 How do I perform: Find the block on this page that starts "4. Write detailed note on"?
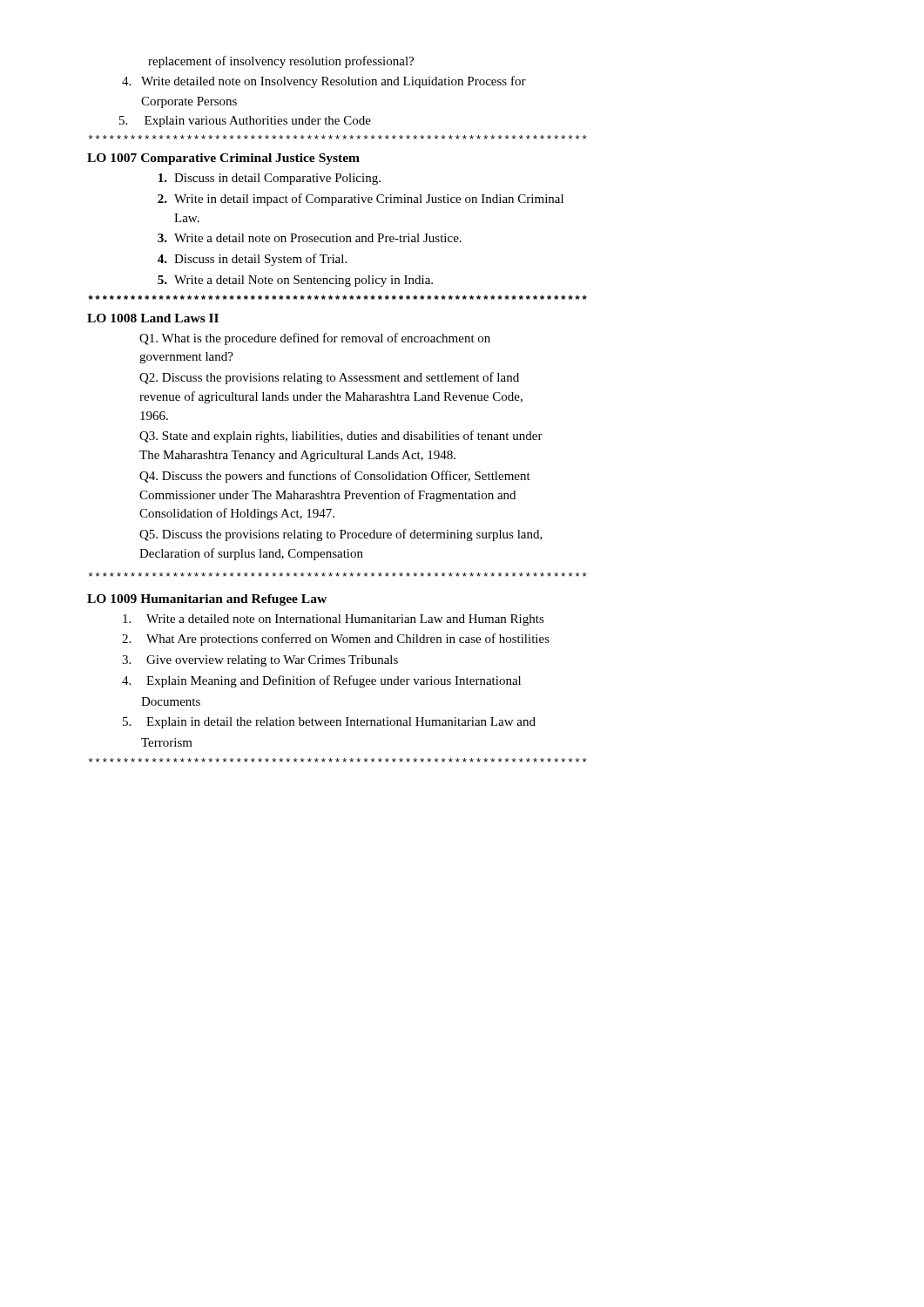click(x=462, y=91)
